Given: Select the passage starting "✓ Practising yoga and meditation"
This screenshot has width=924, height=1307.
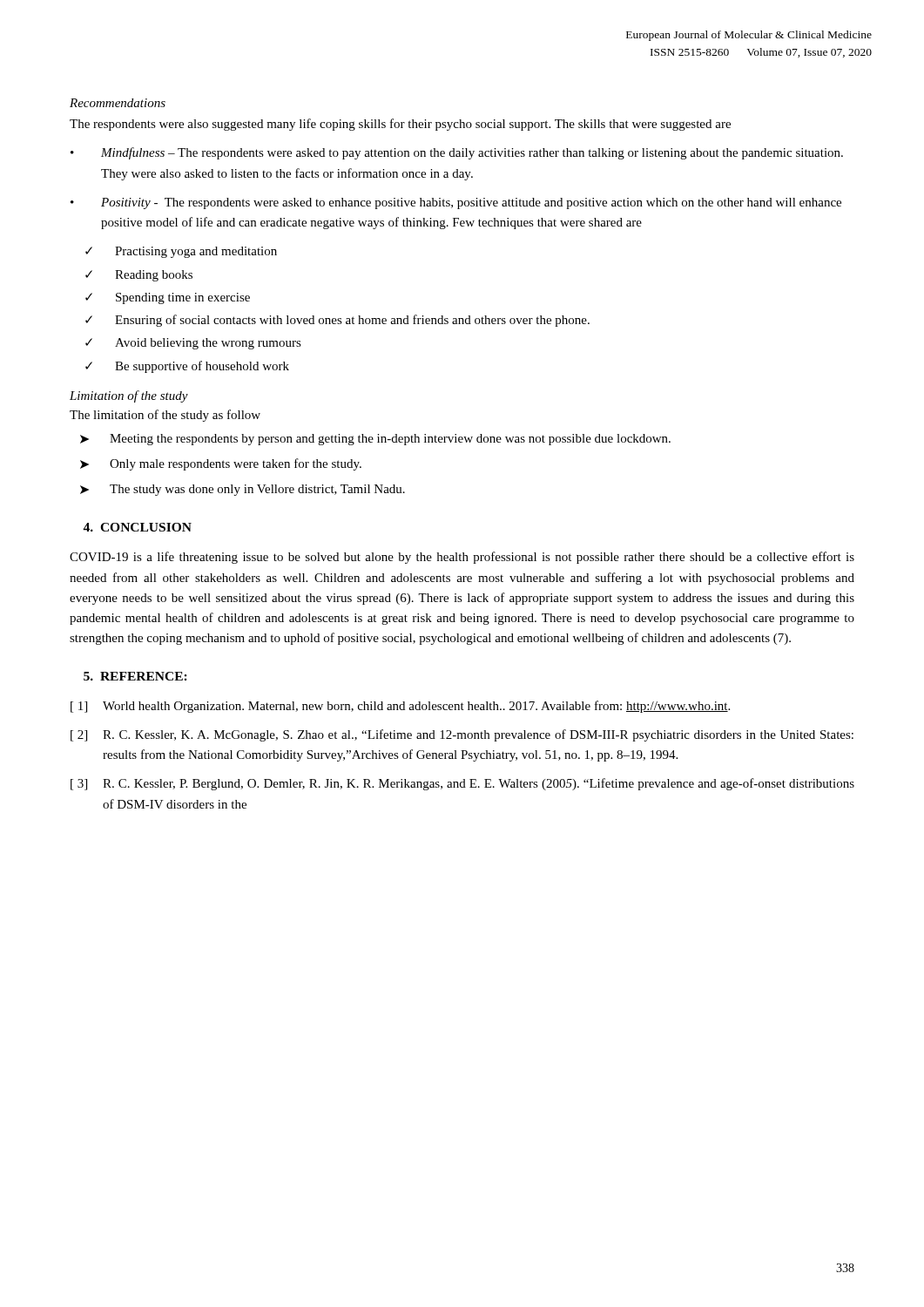Looking at the screenshot, I should [x=173, y=252].
